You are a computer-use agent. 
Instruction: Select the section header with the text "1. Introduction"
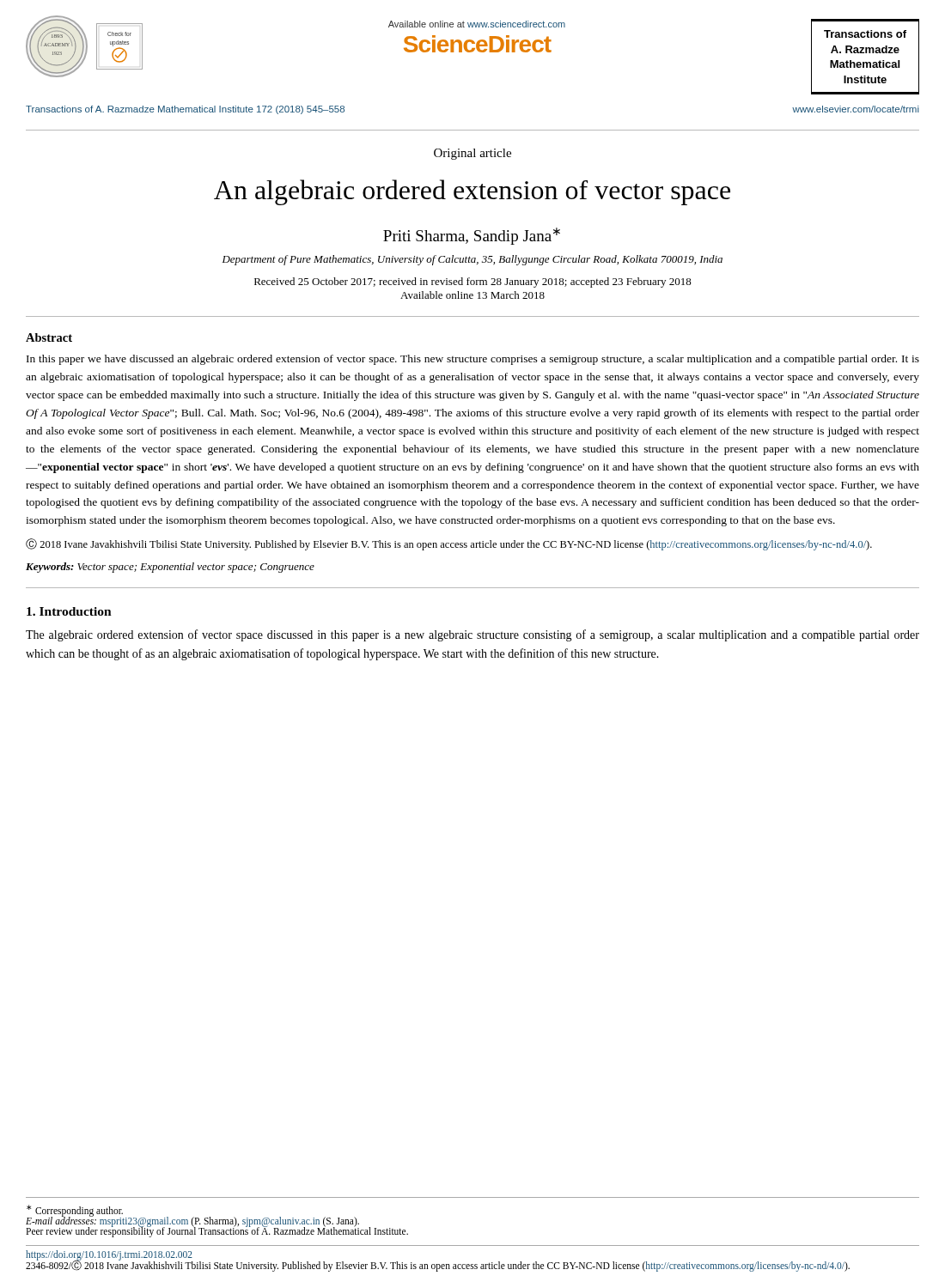point(69,611)
